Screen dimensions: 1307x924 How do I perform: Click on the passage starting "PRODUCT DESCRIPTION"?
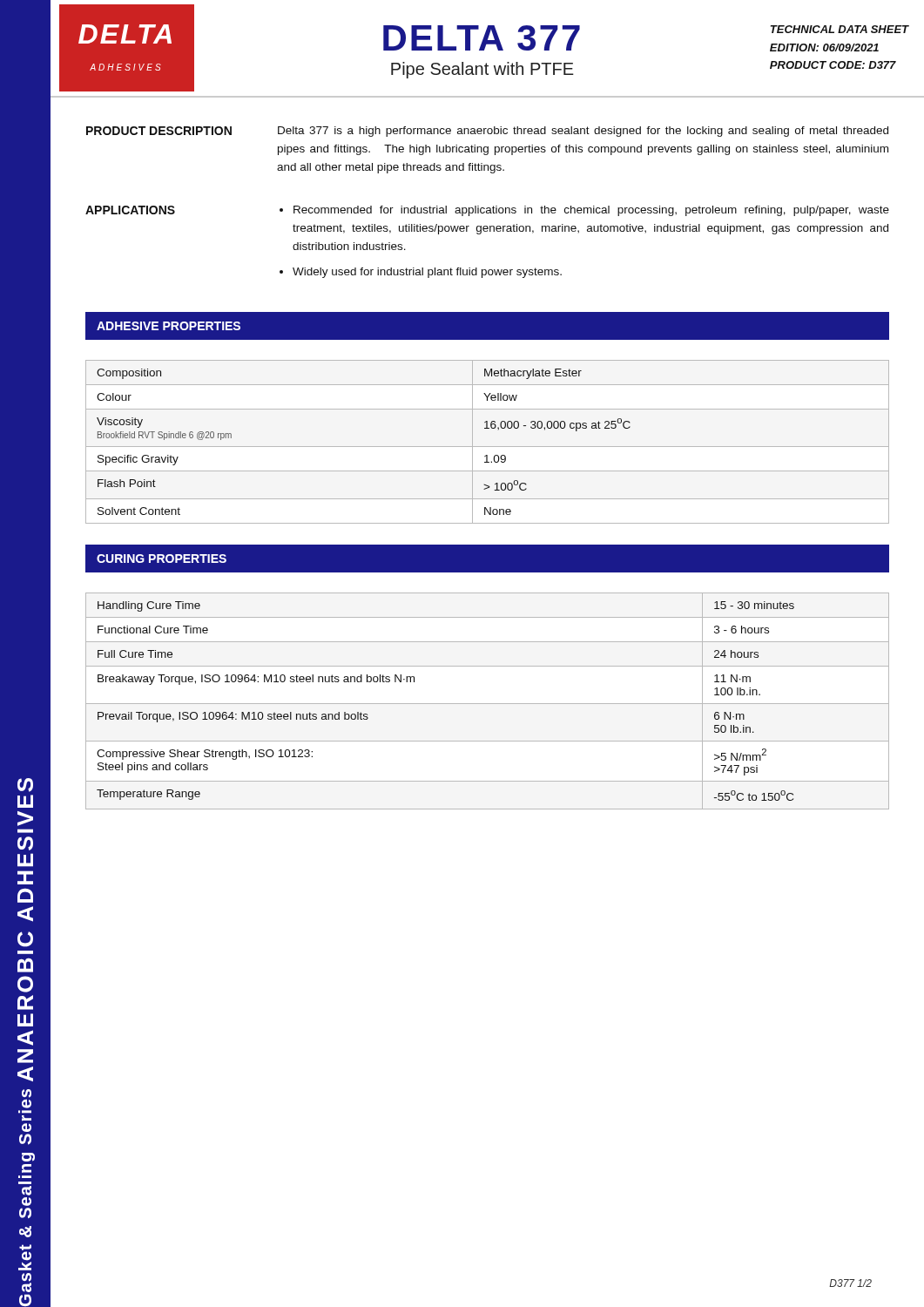(x=159, y=131)
